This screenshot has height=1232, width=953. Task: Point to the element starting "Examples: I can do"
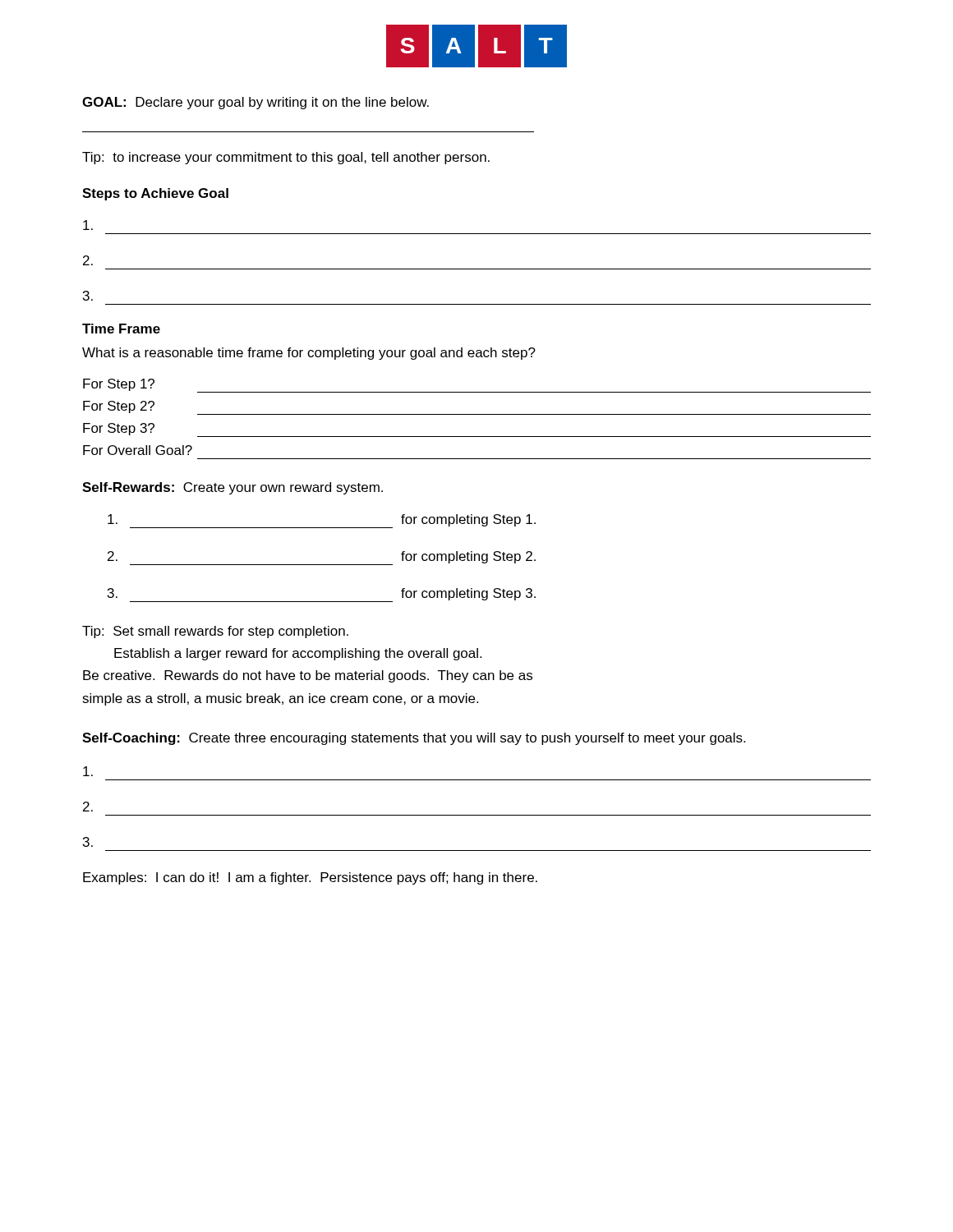click(x=310, y=878)
